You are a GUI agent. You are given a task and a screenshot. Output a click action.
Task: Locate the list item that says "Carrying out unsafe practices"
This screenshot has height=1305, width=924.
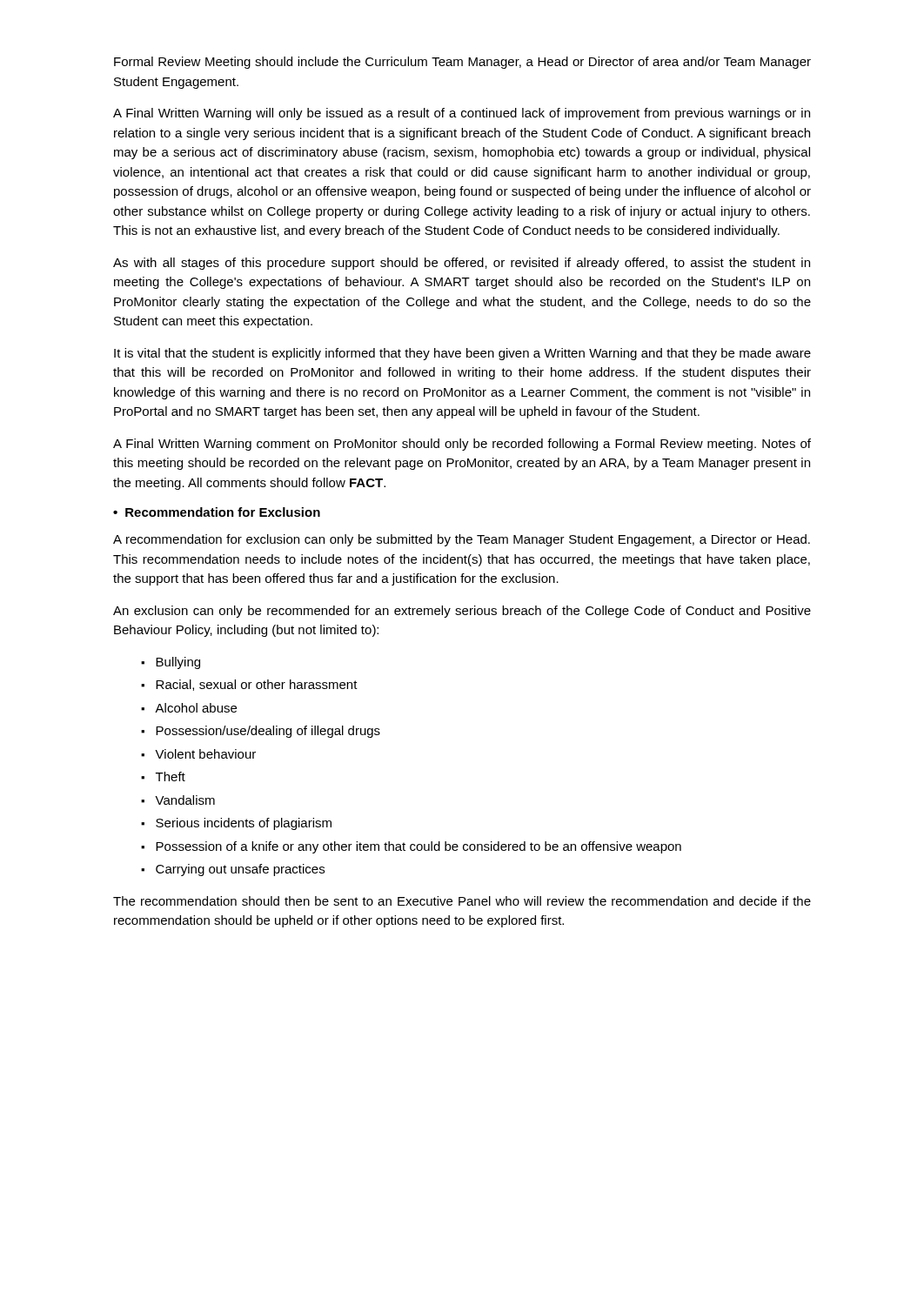[x=240, y=869]
